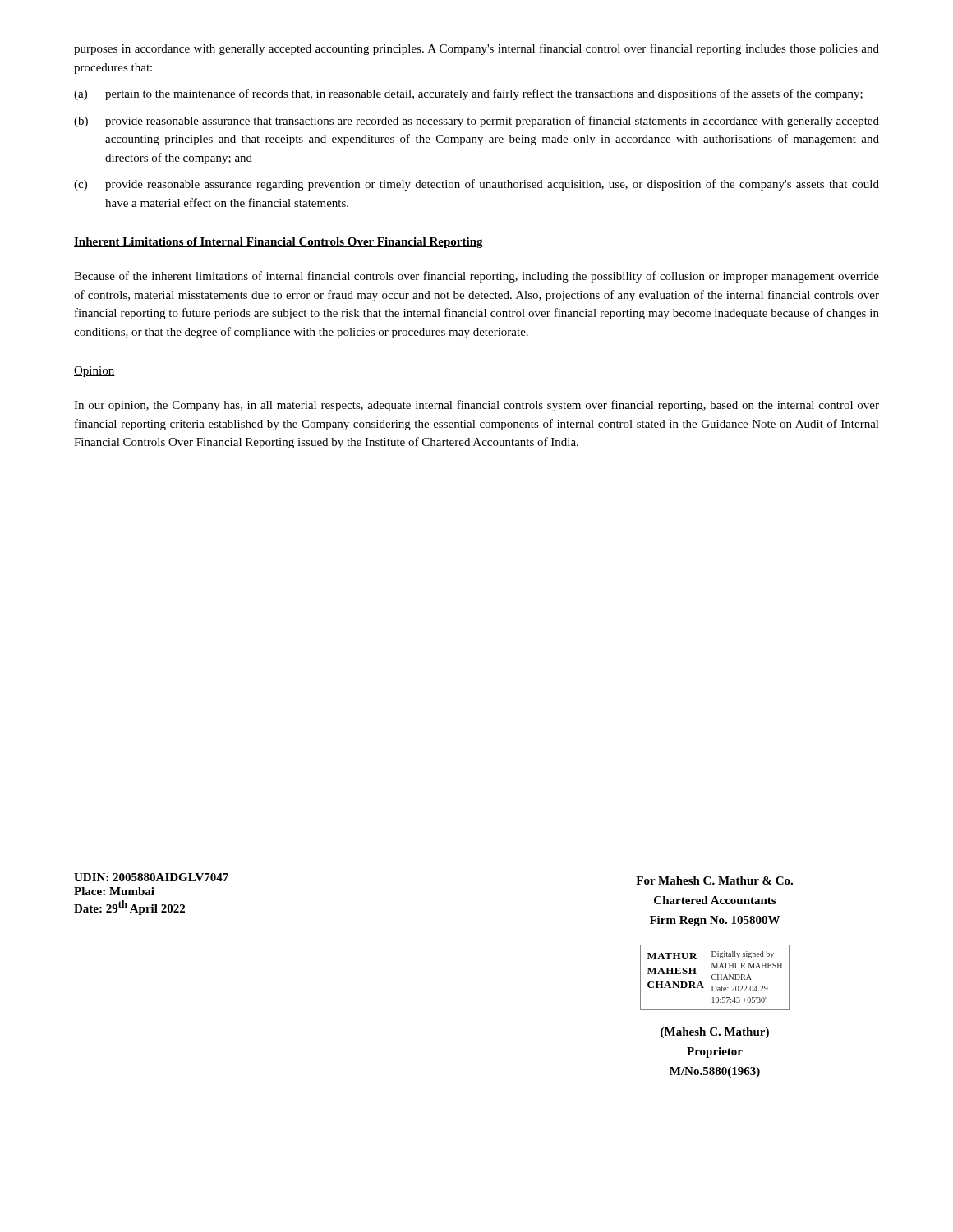Select the text block that reads "Because of the inherent limitations of"
Viewport: 953px width, 1232px height.
[x=476, y=304]
